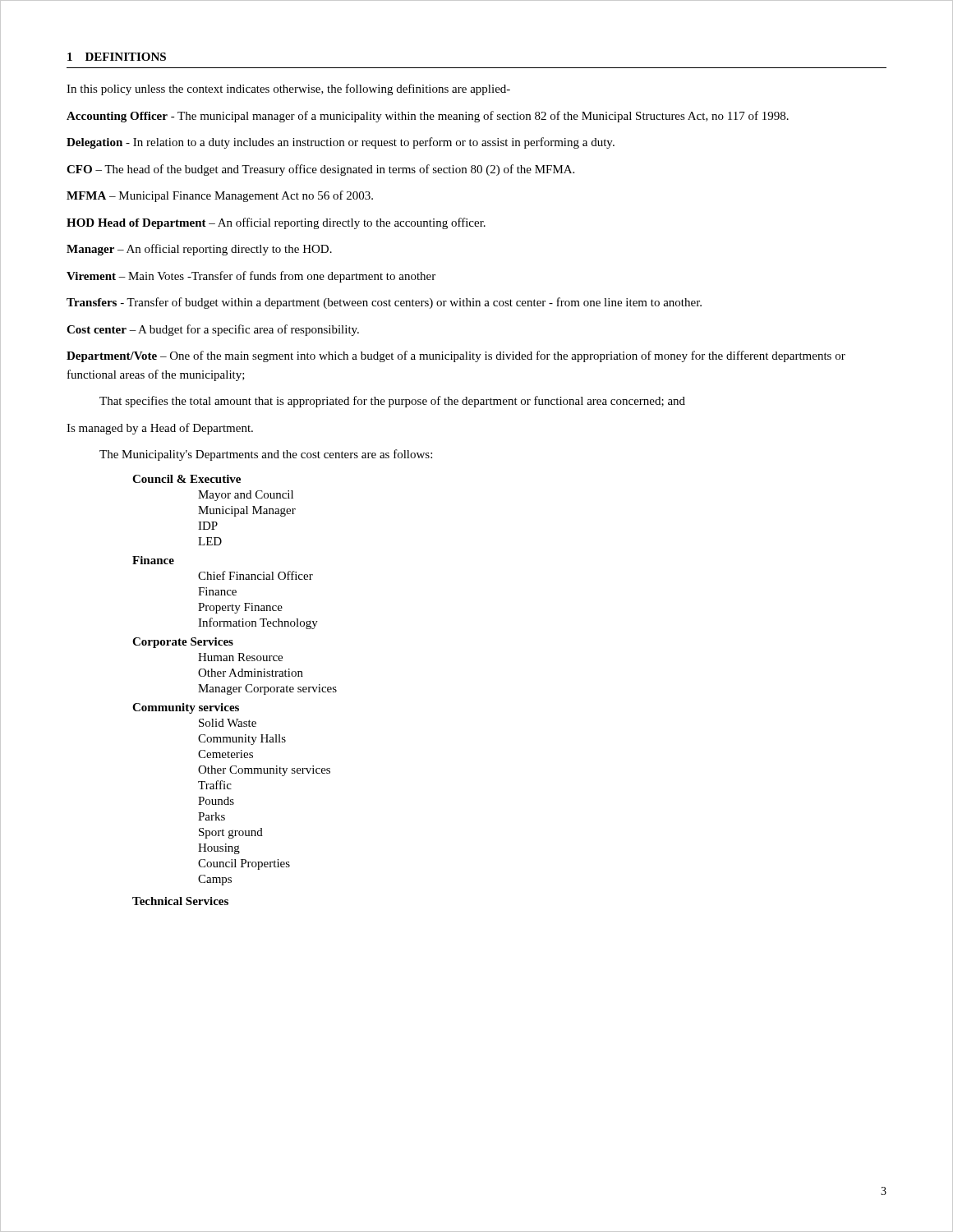This screenshot has width=953, height=1232.
Task: Locate the text block containing "CFO – The head of the budget"
Action: click(321, 169)
